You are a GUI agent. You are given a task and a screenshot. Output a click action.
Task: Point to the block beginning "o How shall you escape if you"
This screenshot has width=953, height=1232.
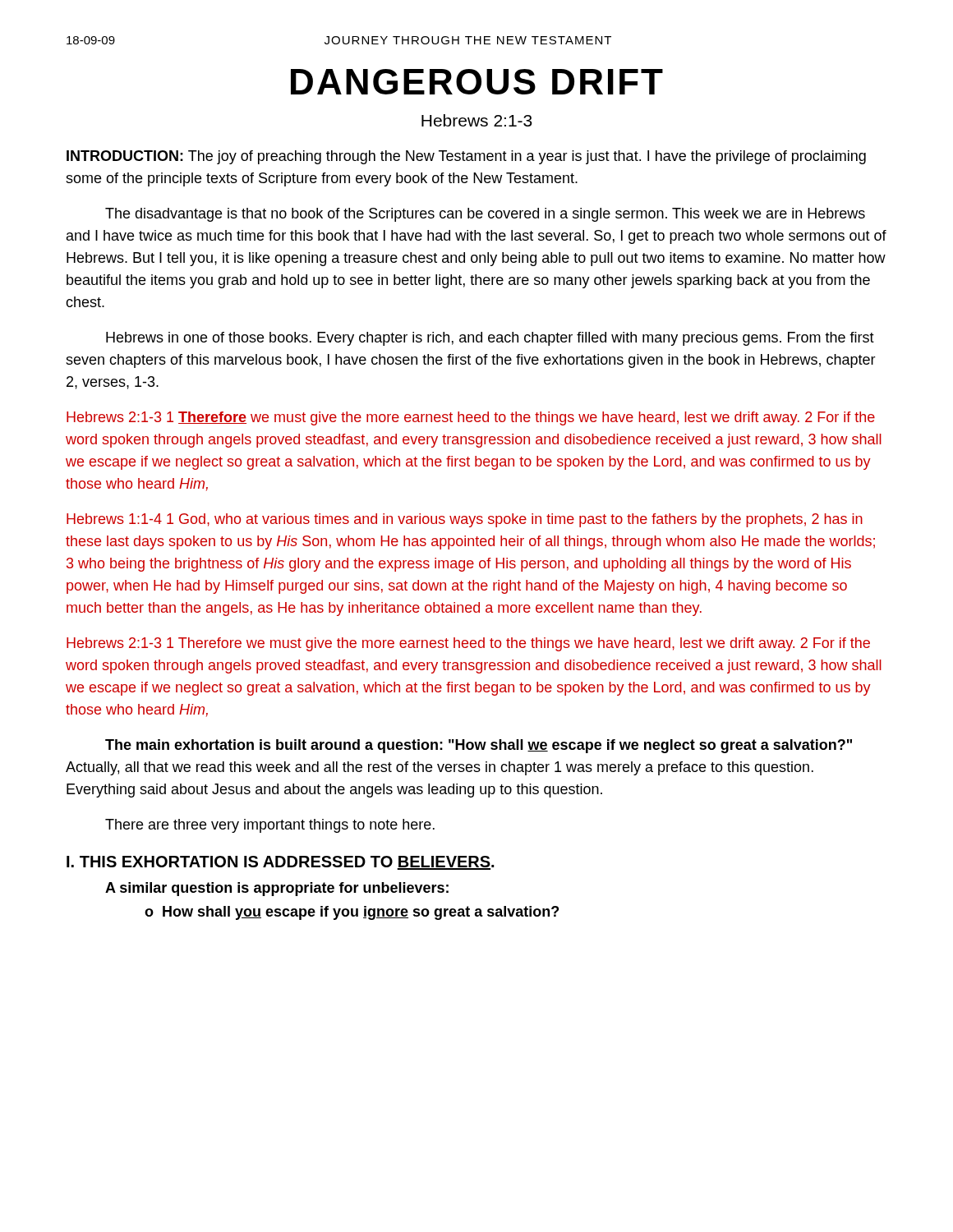pos(352,912)
